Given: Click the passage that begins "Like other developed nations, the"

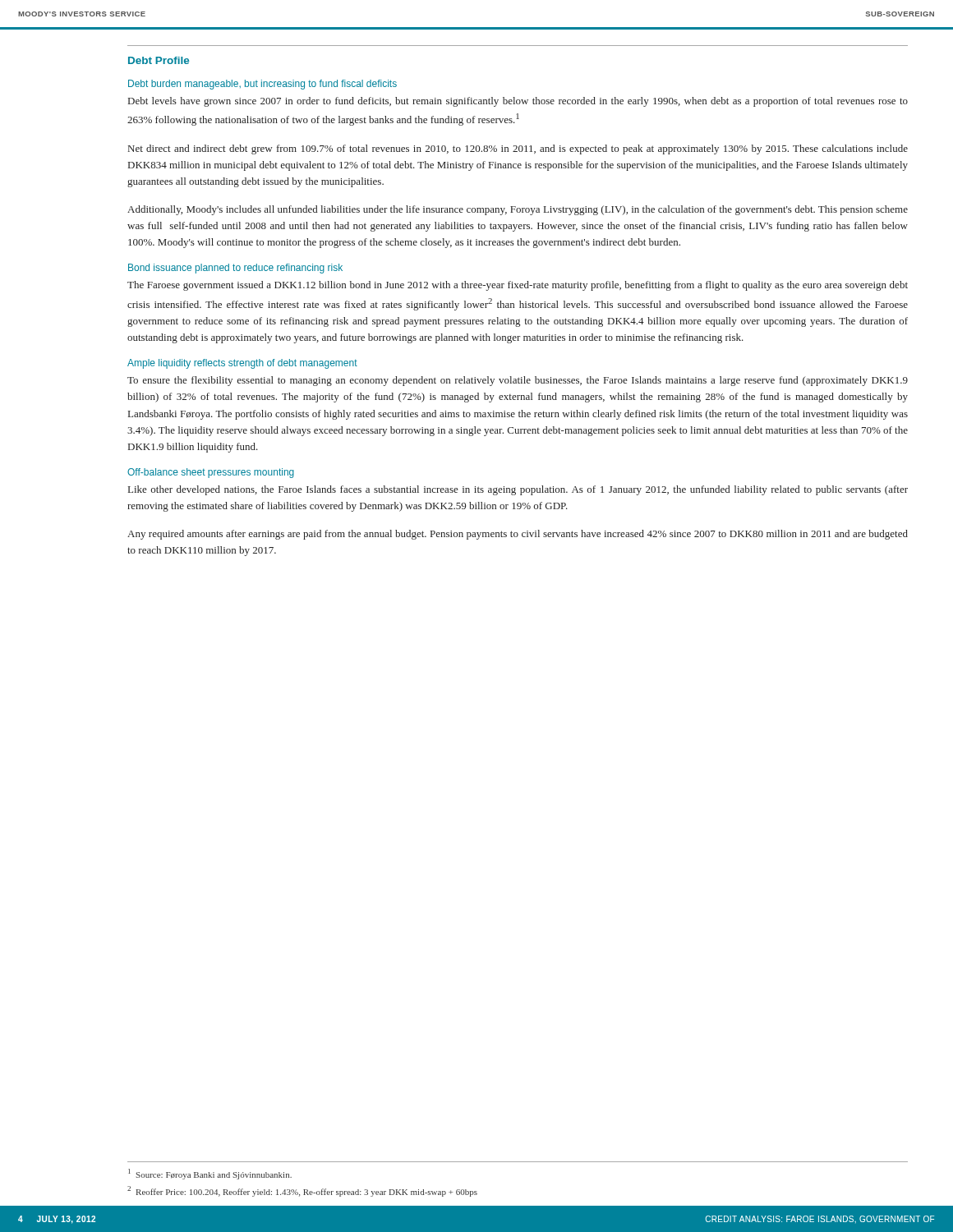Looking at the screenshot, I should [518, 497].
